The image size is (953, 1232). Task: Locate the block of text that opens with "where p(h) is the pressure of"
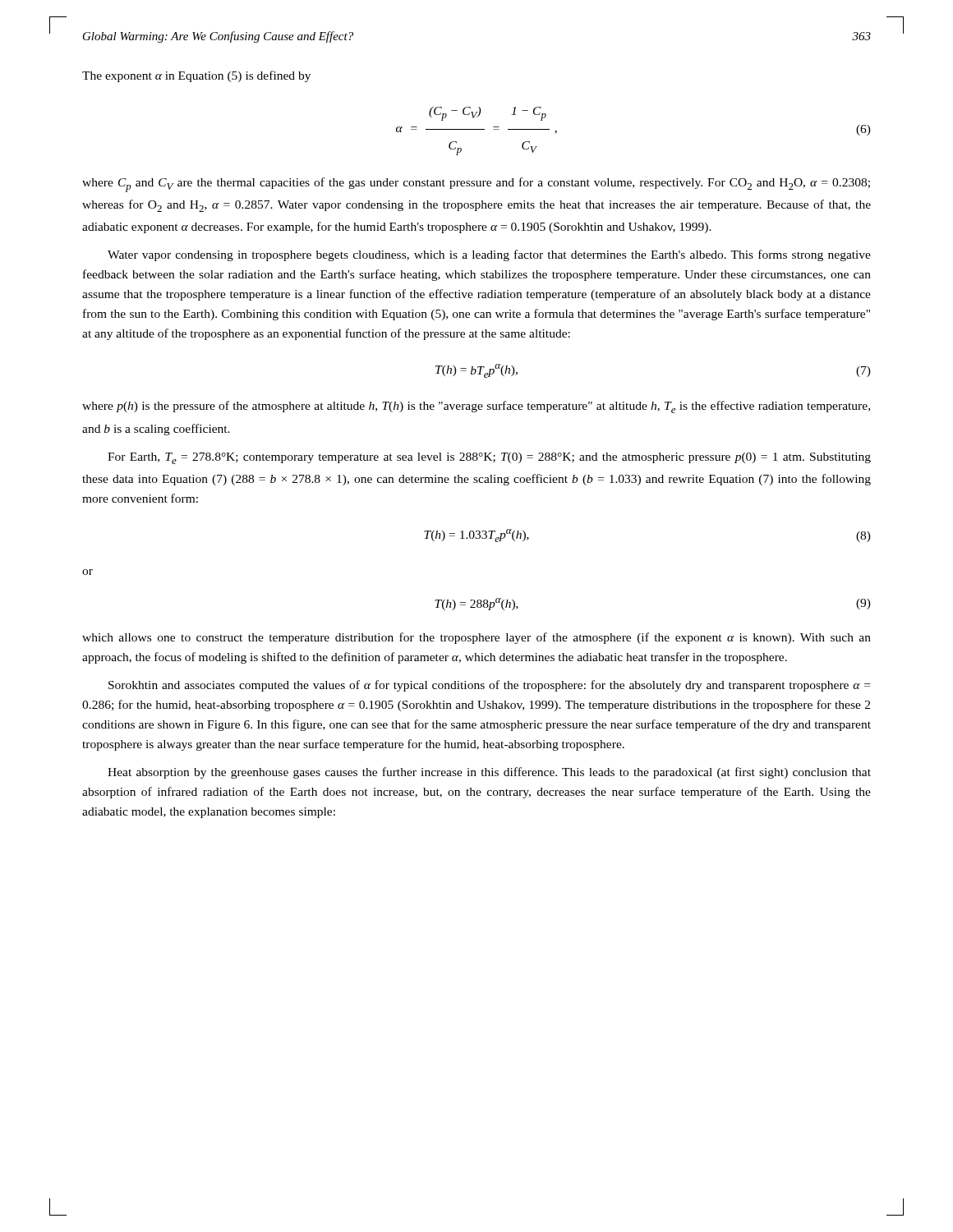pyautogui.click(x=476, y=417)
